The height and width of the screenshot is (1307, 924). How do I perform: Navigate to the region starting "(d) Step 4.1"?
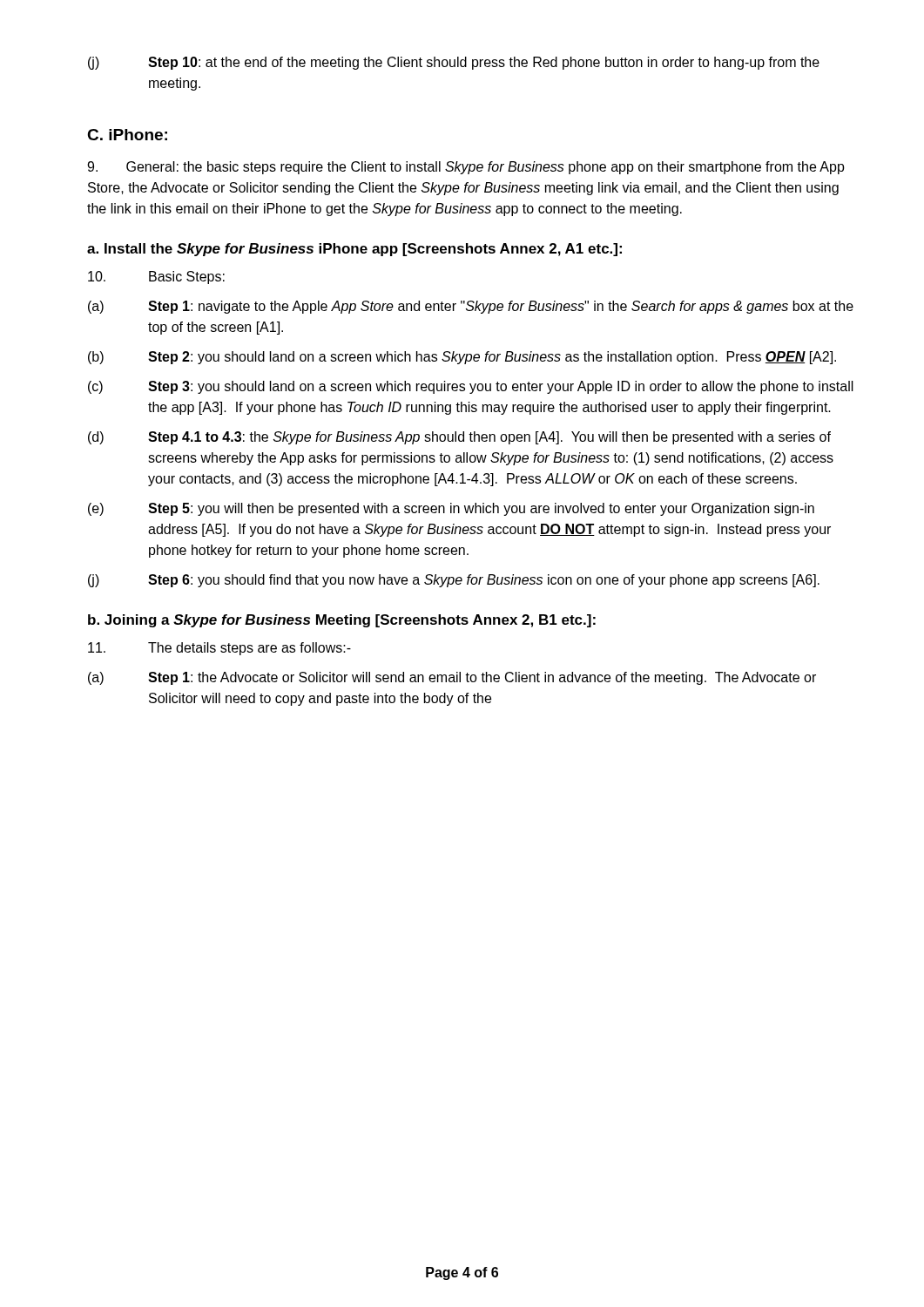point(471,458)
